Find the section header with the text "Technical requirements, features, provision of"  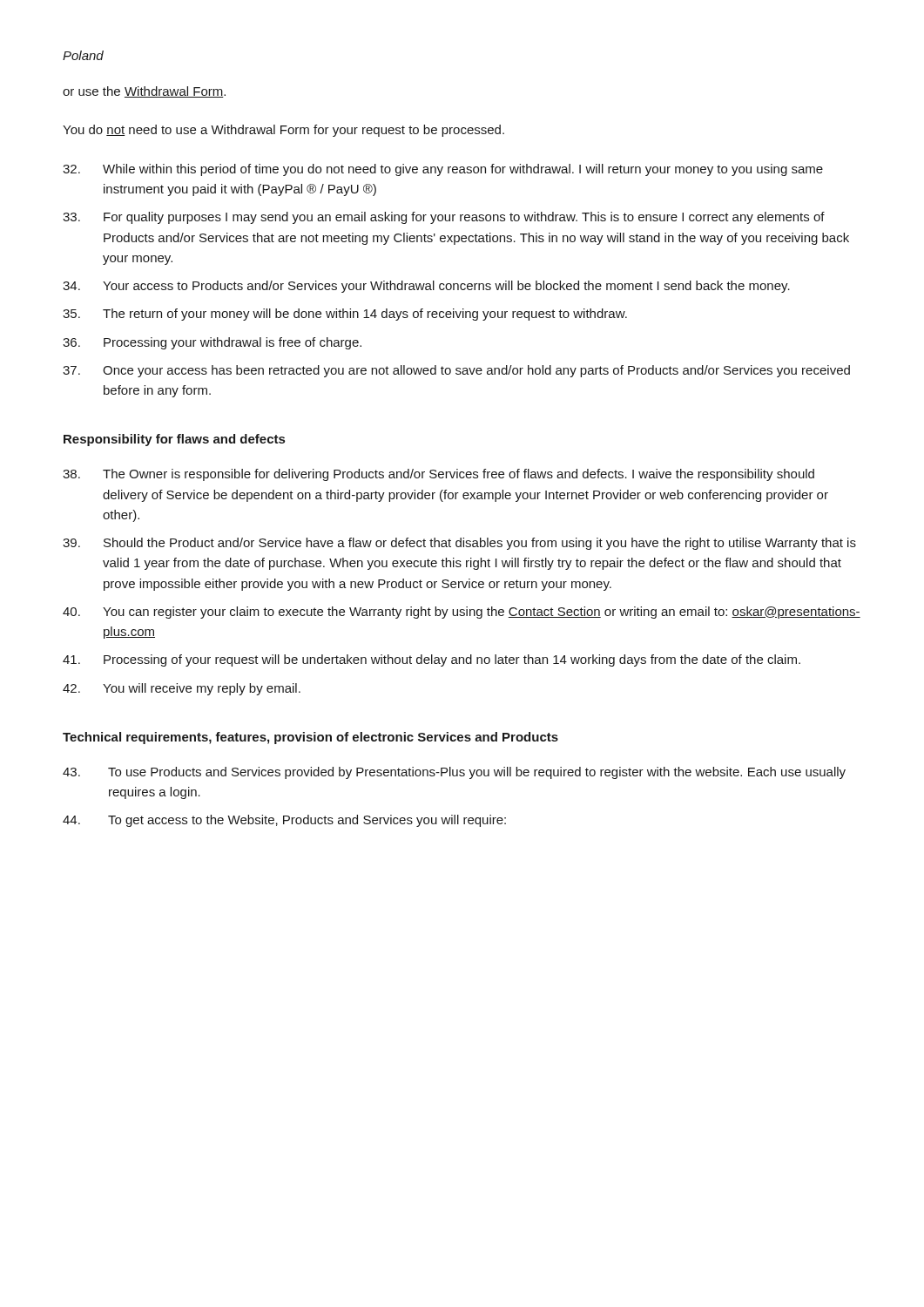[311, 736]
